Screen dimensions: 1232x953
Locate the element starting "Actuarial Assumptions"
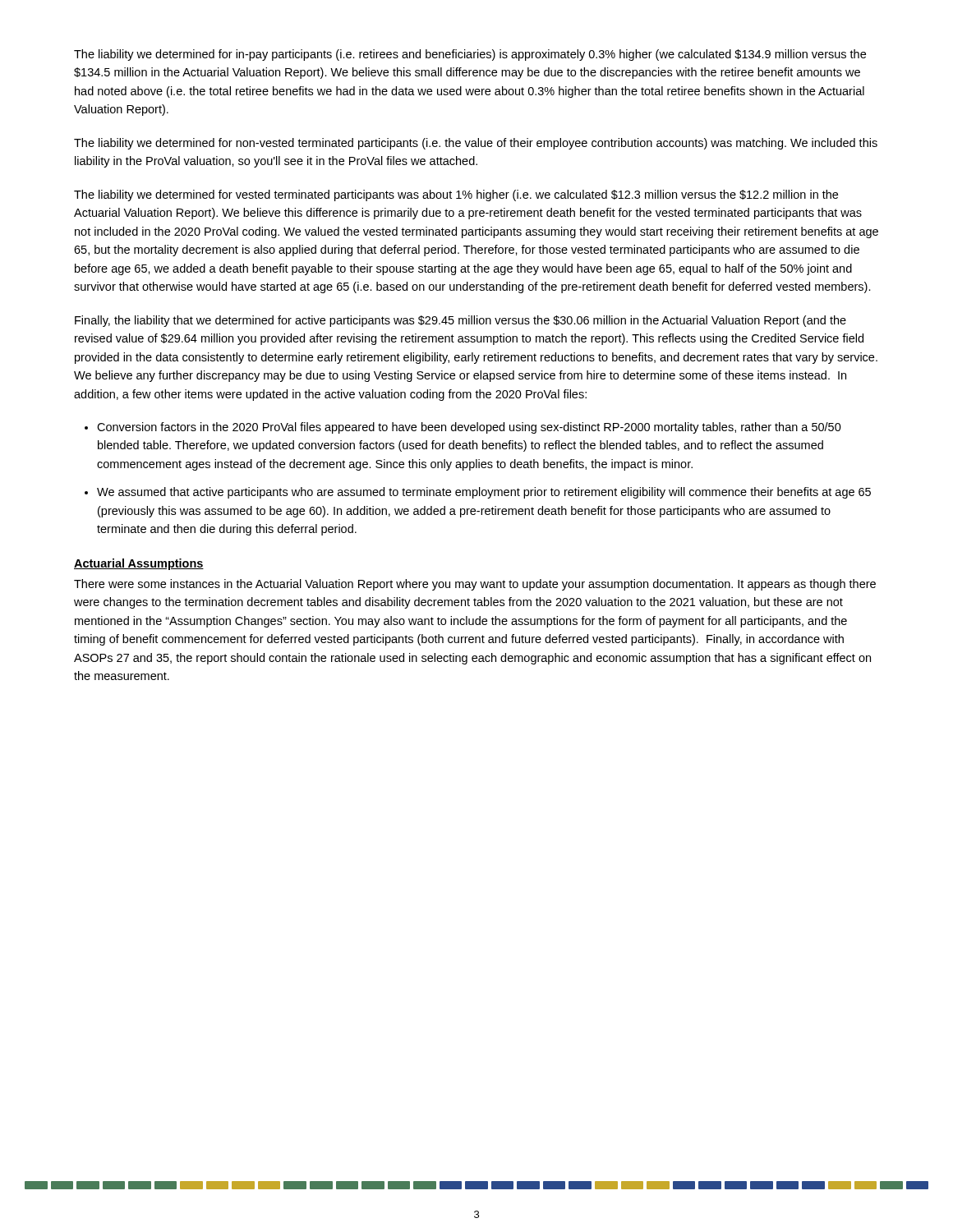tap(139, 563)
